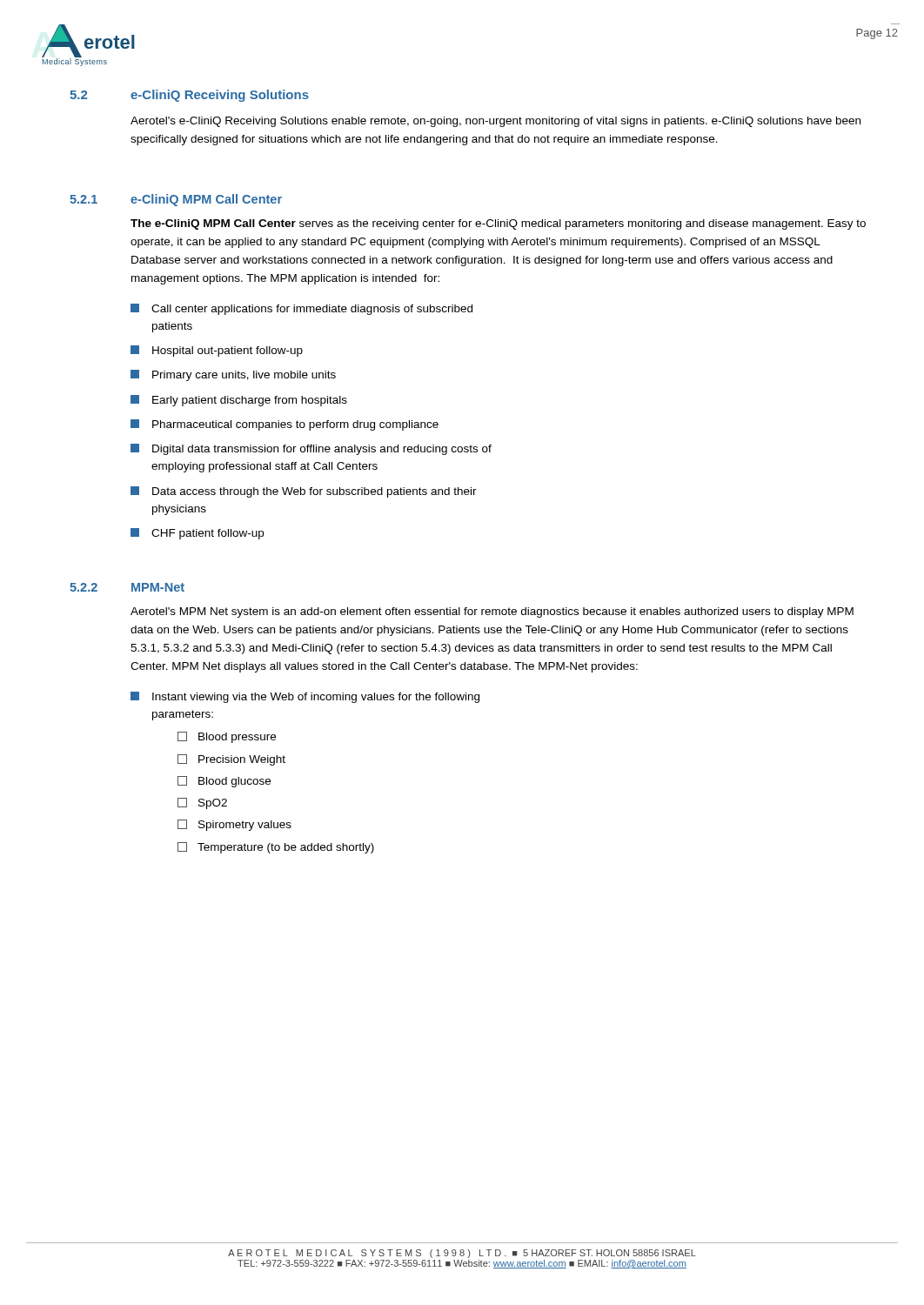Find the list item containing "Temperature (to be added shortly)"
This screenshot has height=1305, width=924.
point(276,847)
